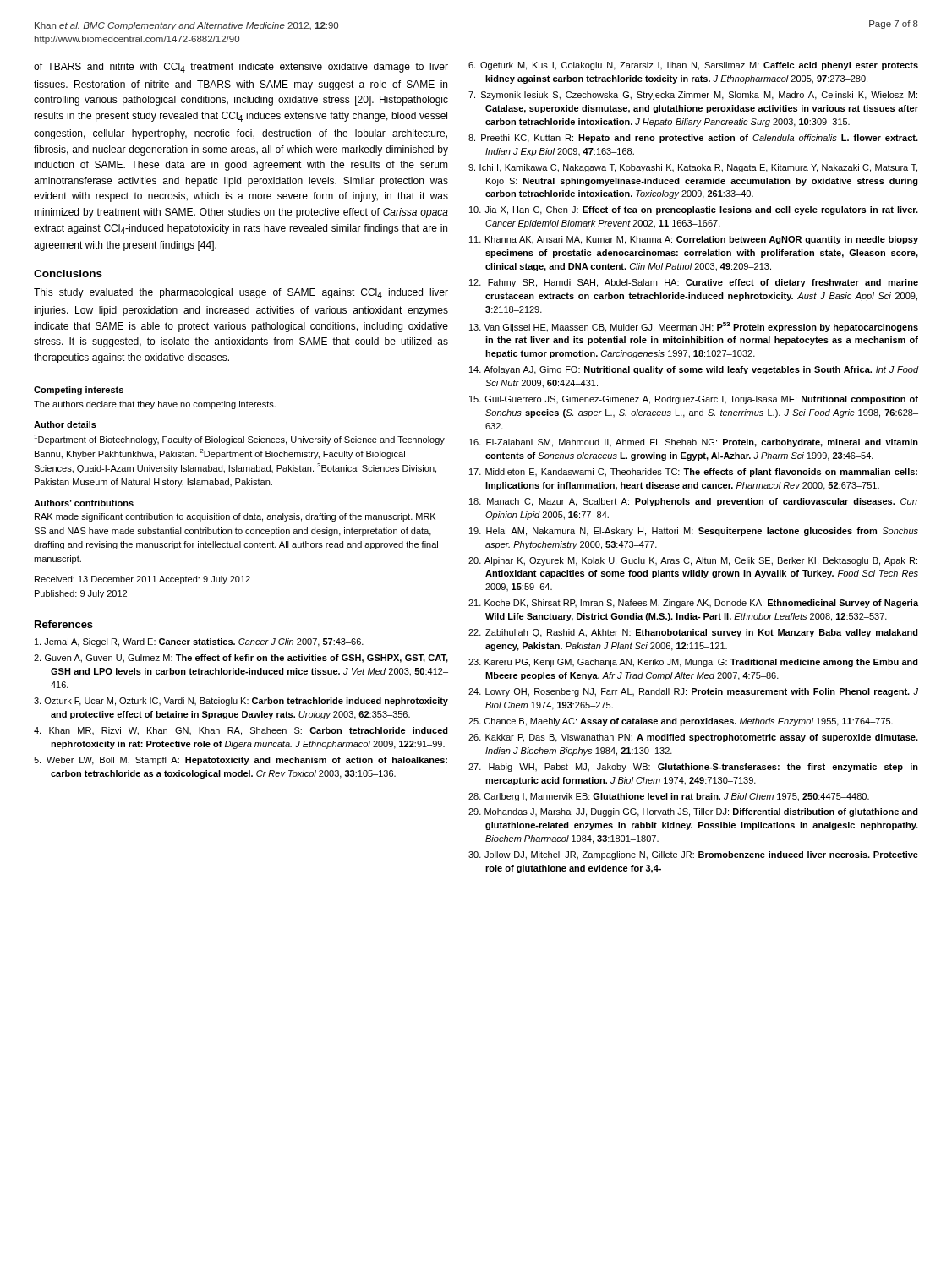The height and width of the screenshot is (1268, 952).
Task: Locate the block of text that opens with "Received: 13 December 2011 Accepted:"
Action: point(142,586)
